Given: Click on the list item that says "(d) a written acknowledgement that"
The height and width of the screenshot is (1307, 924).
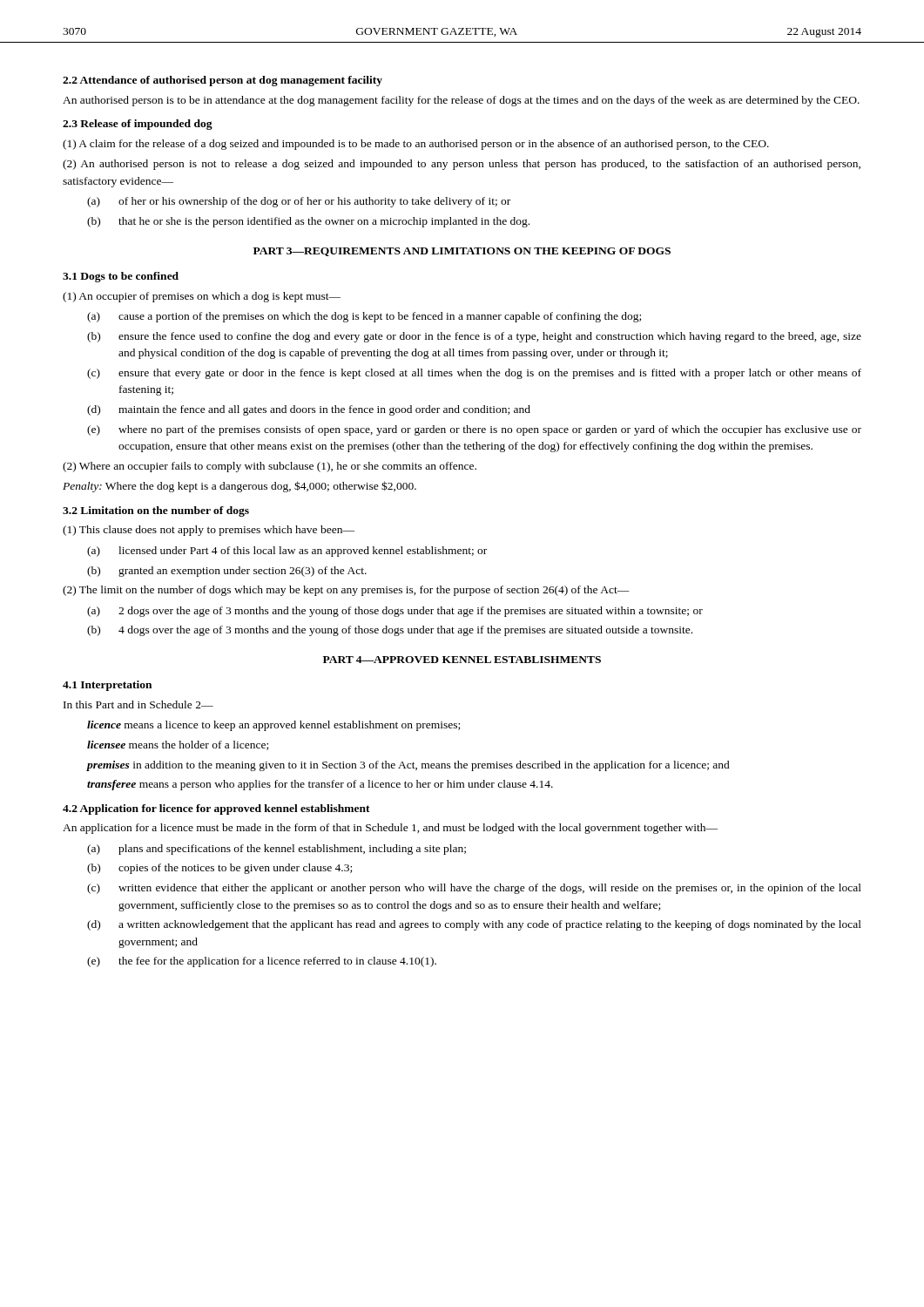Looking at the screenshot, I should pyautogui.click(x=462, y=933).
